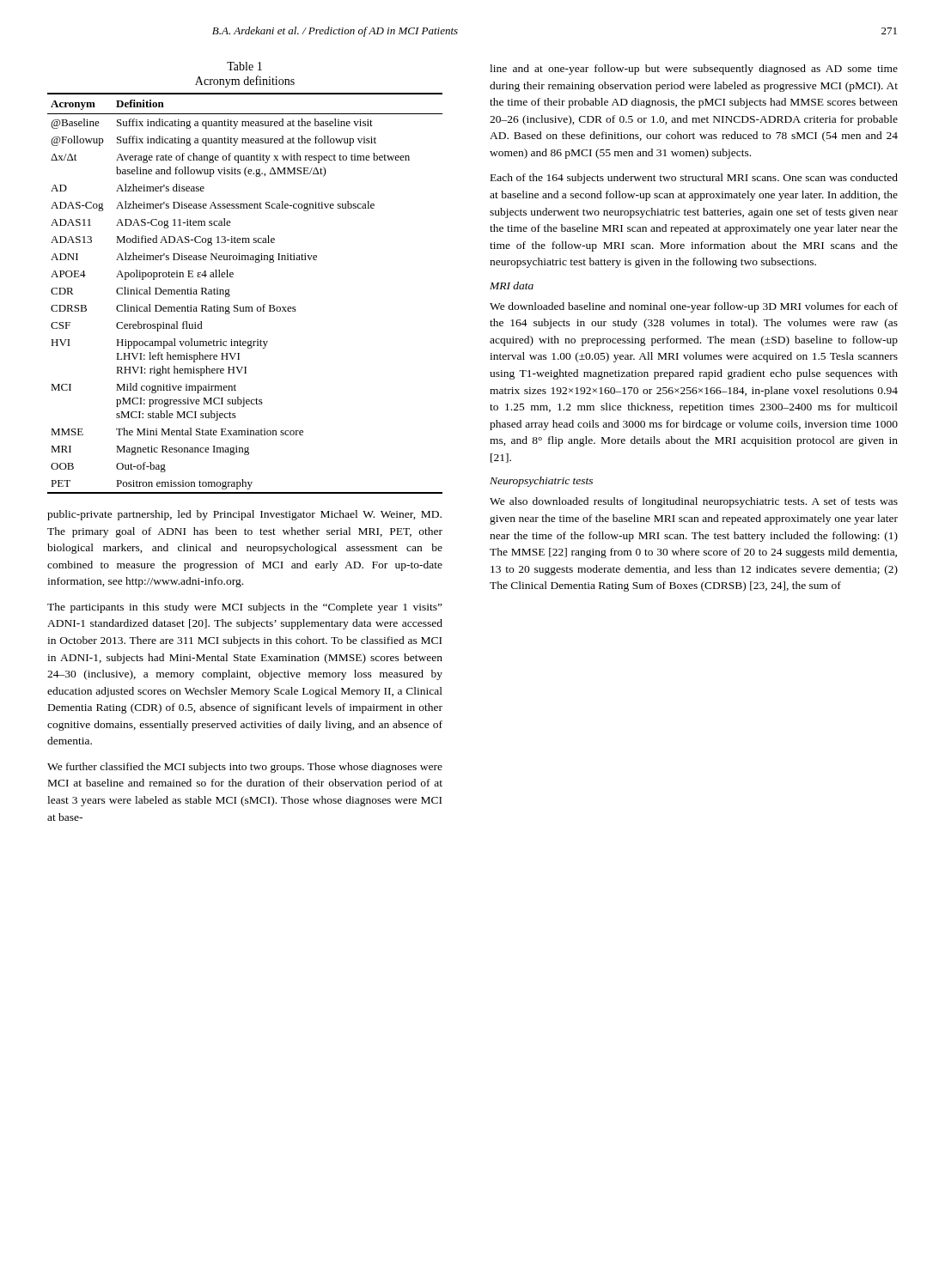The height and width of the screenshot is (1288, 945).
Task: Click on the text block containing "We further classified the MCI subjects"
Action: coord(245,792)
